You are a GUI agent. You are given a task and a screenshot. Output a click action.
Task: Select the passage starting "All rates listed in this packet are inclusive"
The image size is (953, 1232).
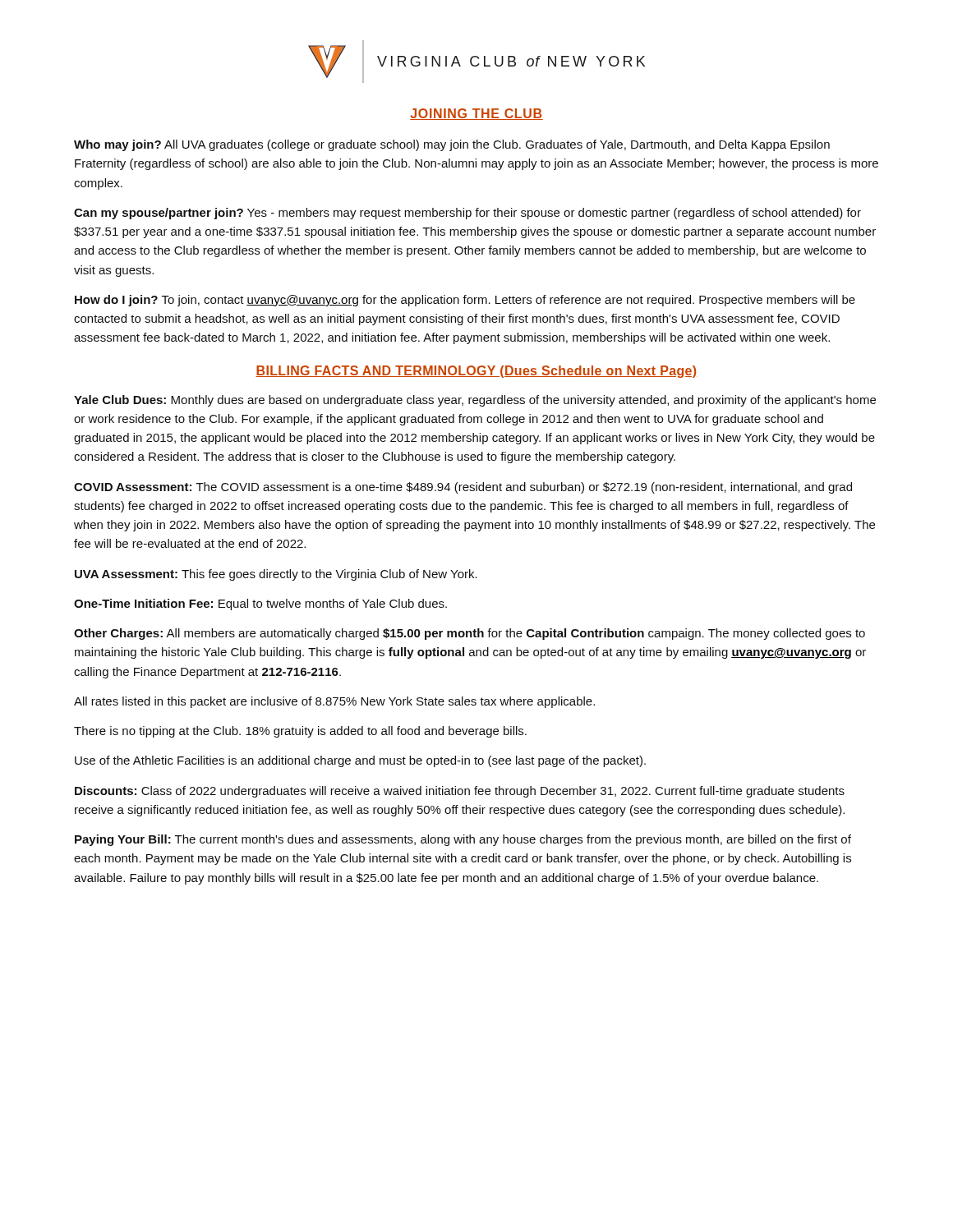click(x=335, y=701)
